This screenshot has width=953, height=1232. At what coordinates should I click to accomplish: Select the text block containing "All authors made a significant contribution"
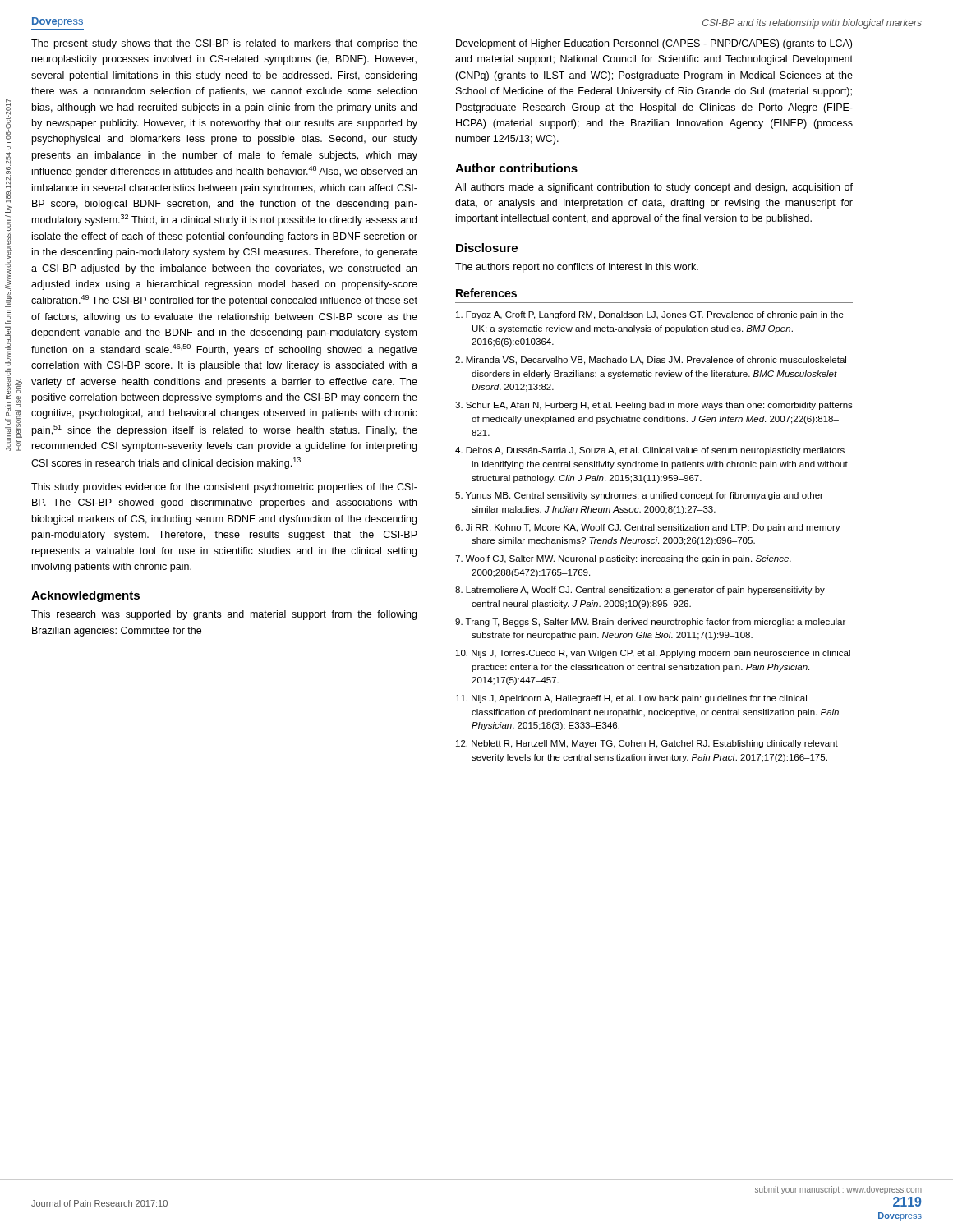click(x=654, y=203)
